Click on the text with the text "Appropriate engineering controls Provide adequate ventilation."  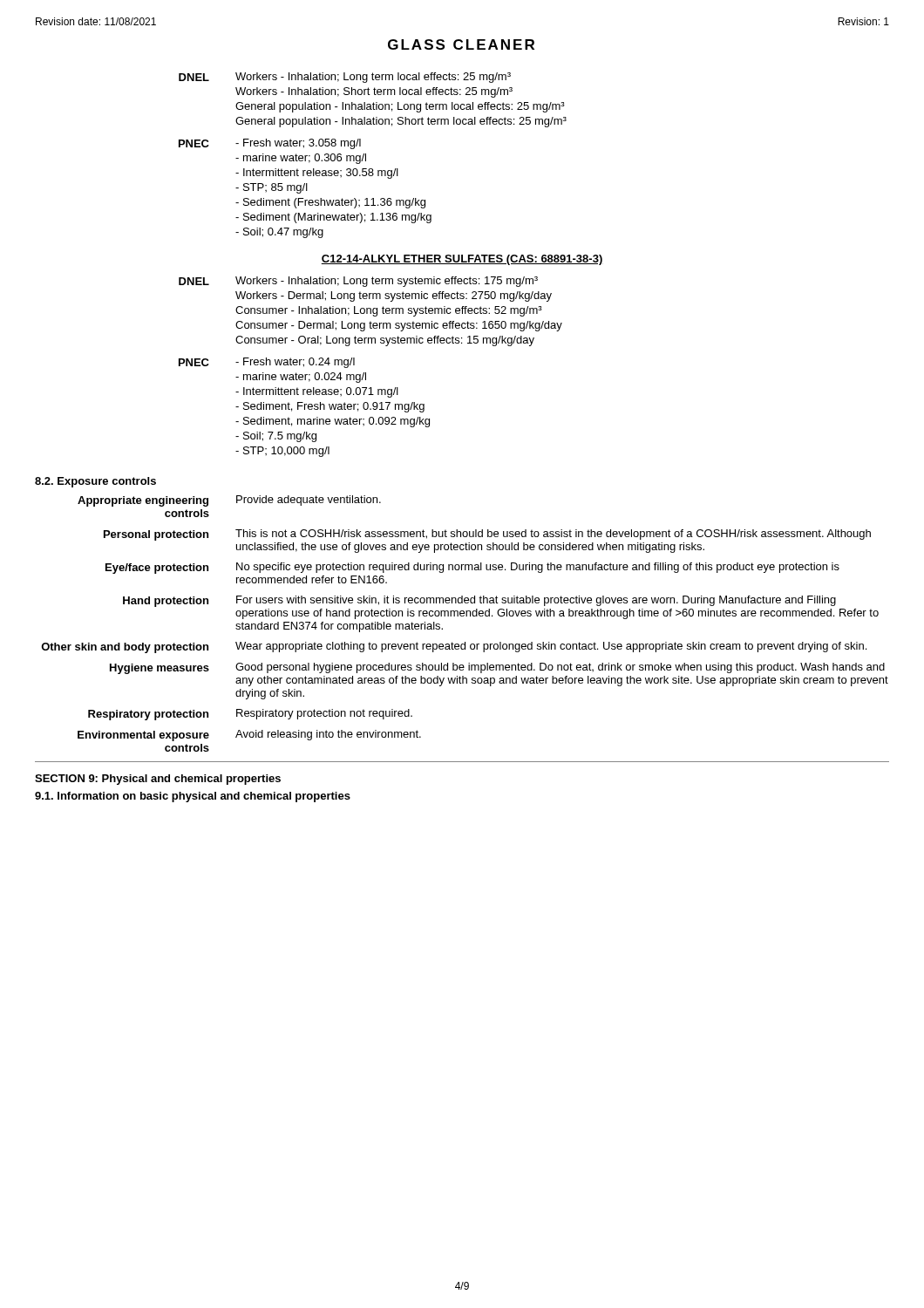148,501
